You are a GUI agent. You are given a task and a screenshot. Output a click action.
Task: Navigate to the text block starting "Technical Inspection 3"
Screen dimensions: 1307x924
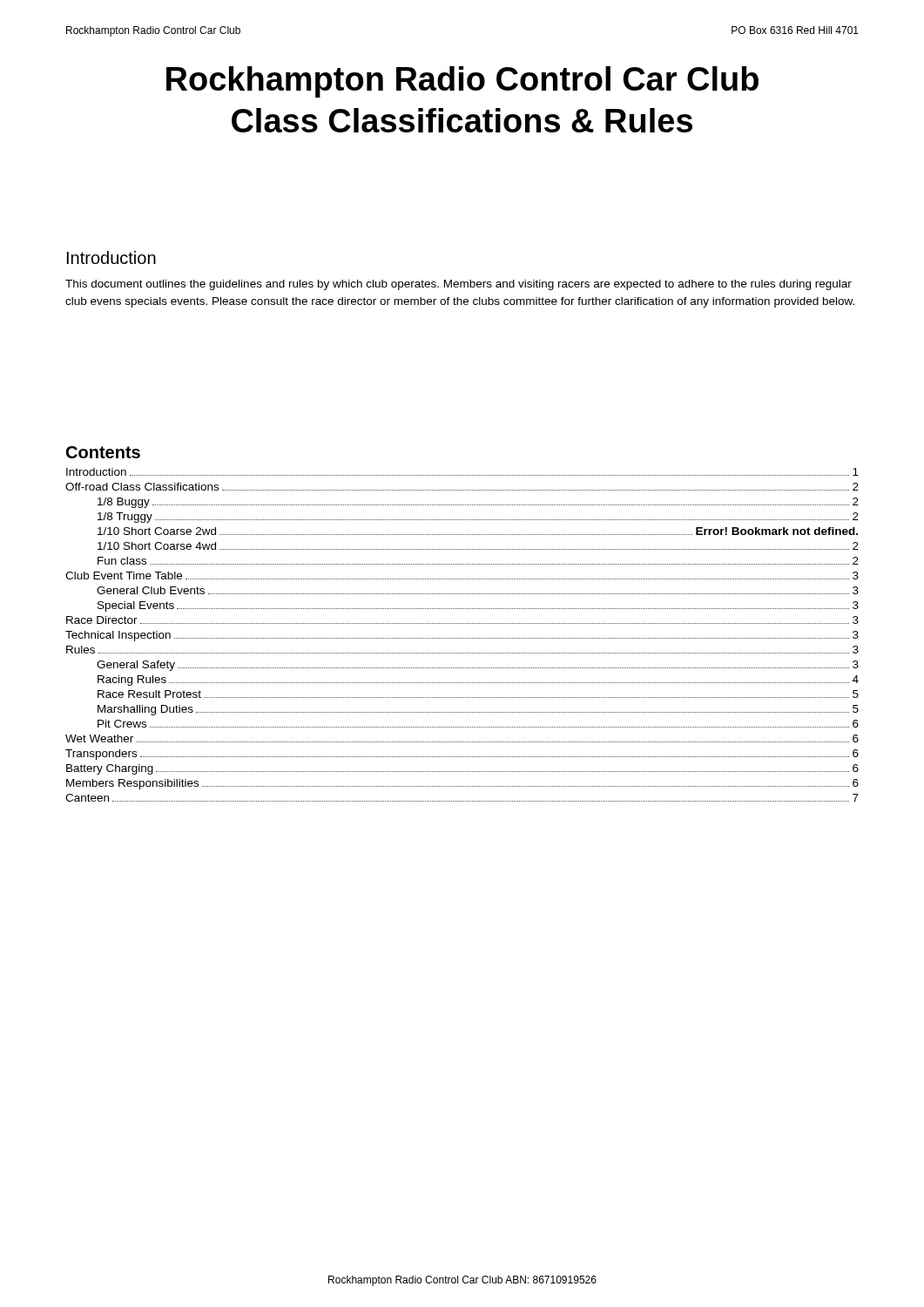(x=462, y=635)
